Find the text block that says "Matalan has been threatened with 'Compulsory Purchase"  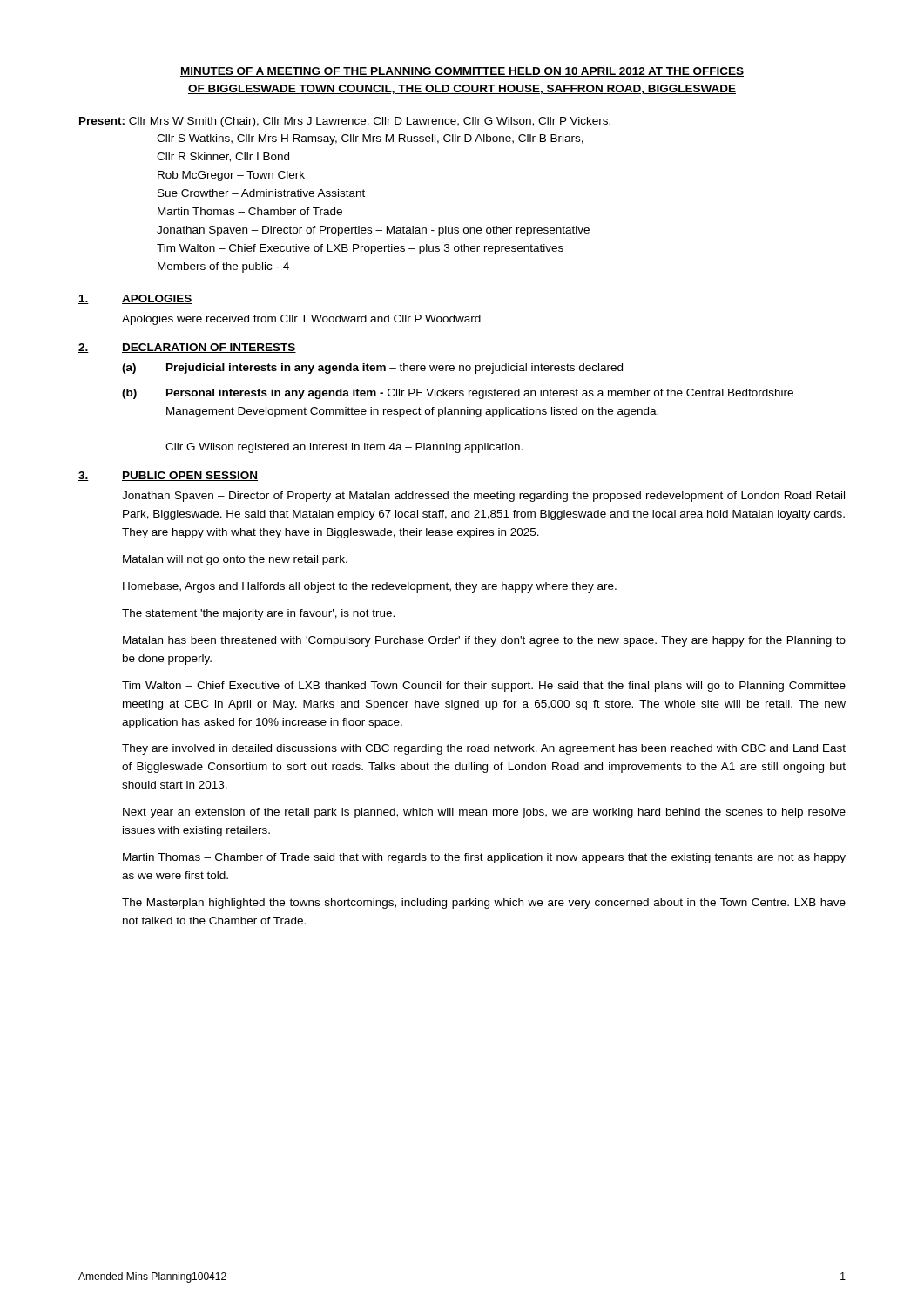(484, 649)
